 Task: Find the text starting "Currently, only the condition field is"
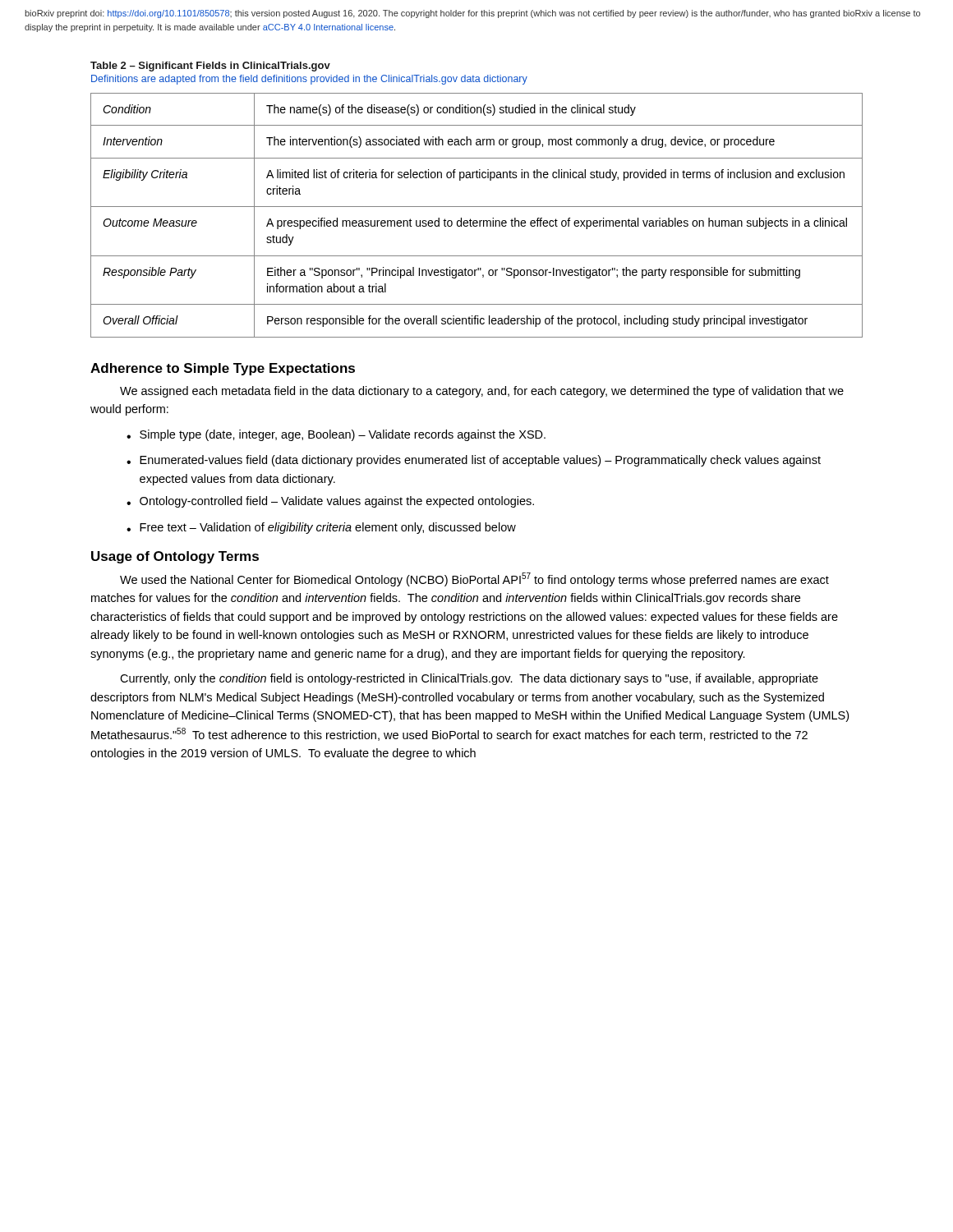tap(470, 716)
